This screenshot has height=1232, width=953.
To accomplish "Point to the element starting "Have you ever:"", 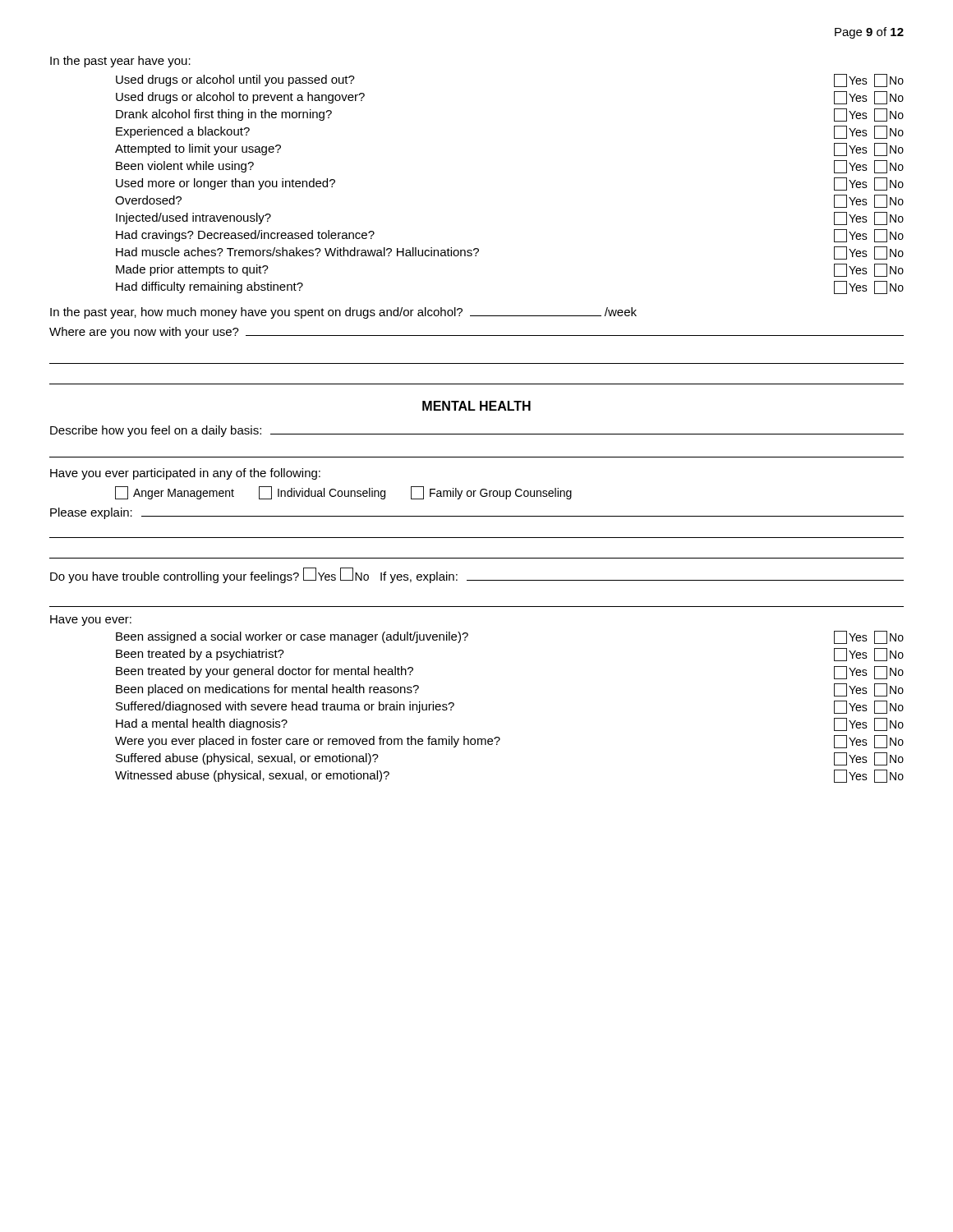I will (x=91, y=619).
